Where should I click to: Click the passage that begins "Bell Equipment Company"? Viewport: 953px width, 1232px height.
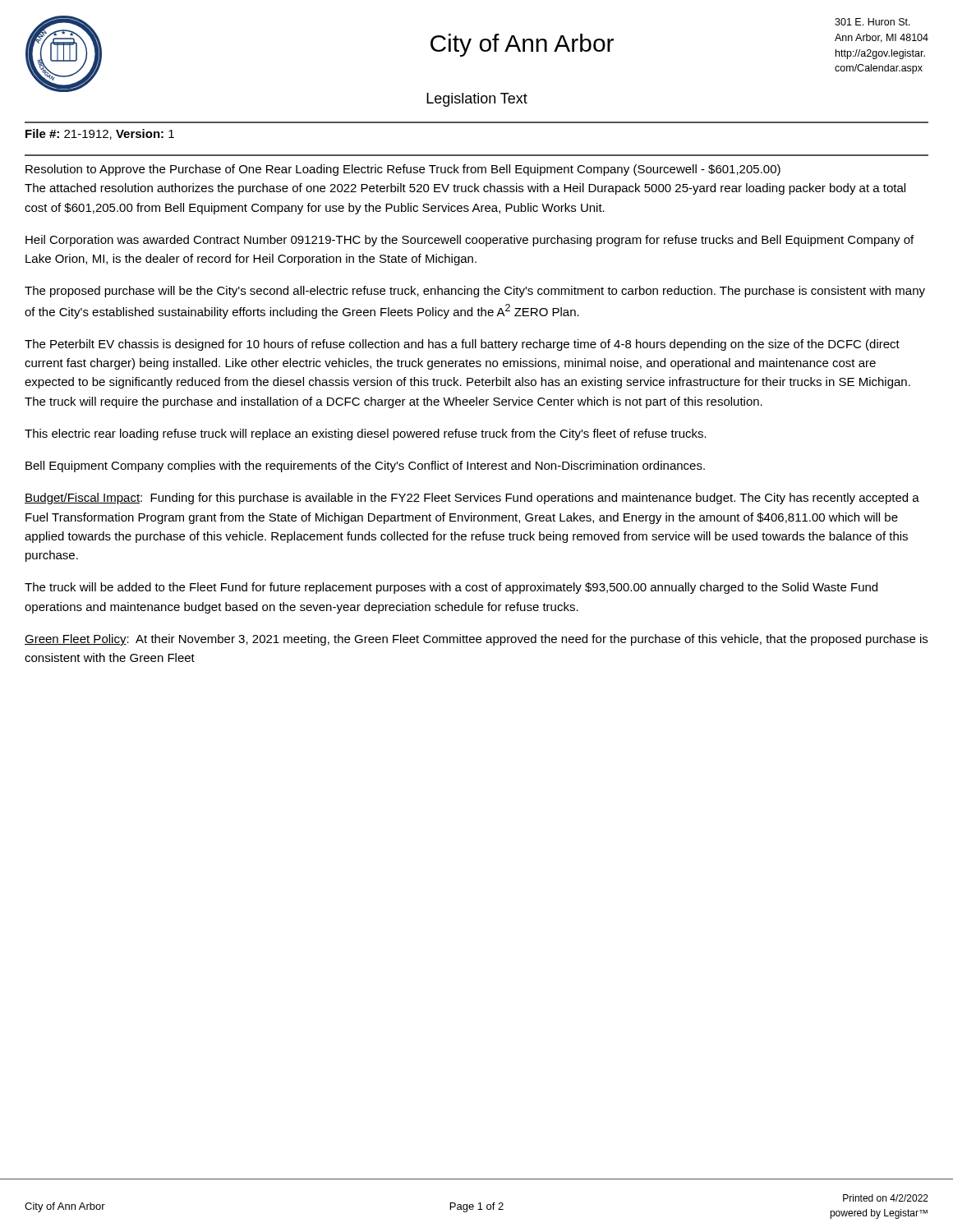pos(476,465)
